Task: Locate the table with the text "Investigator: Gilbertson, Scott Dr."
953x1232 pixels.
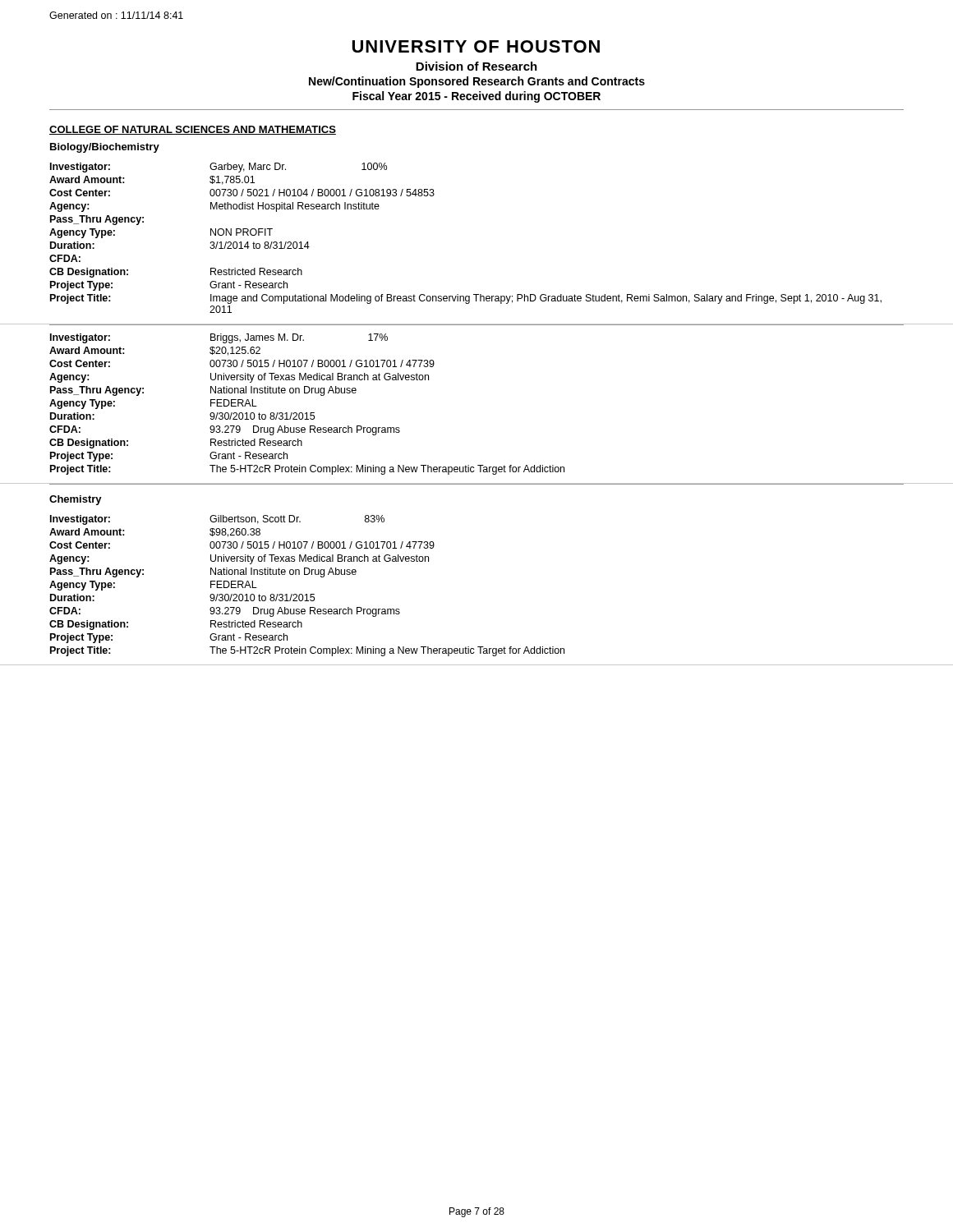Action: click(476, 586)
